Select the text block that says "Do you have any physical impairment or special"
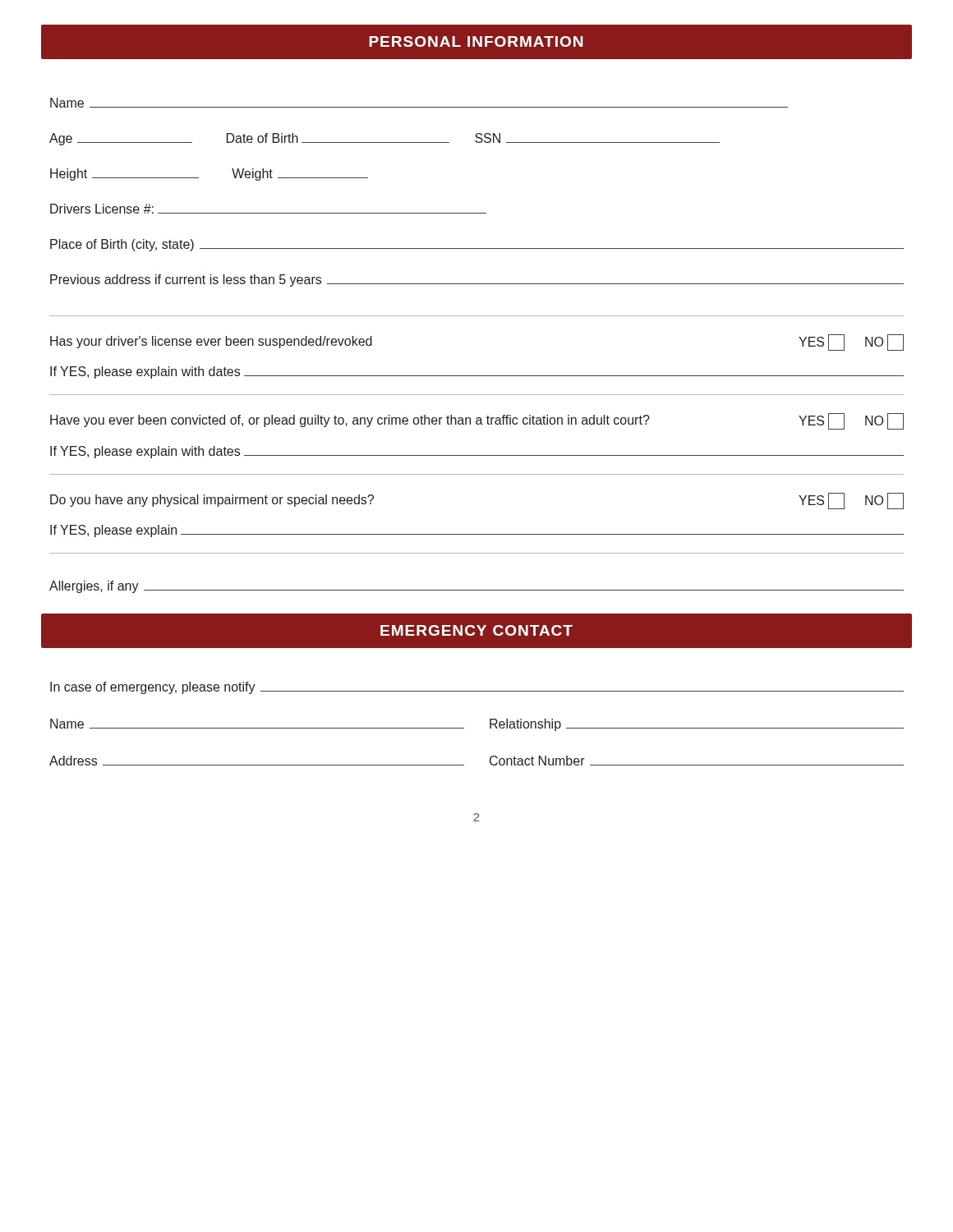Viewport: 953px width, 1232px height. (211, 501)
